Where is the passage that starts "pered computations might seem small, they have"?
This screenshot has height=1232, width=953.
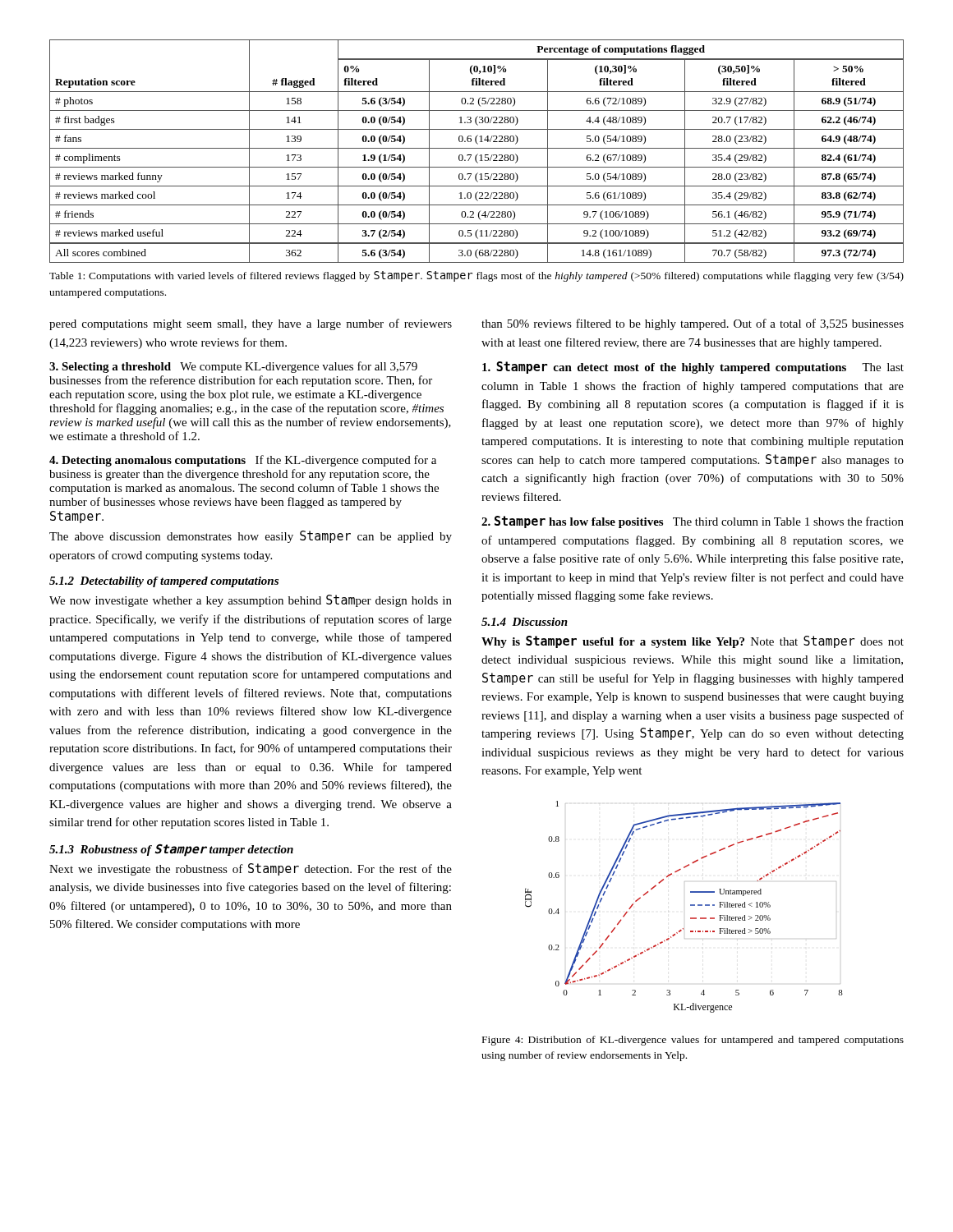tap(251, 333)
